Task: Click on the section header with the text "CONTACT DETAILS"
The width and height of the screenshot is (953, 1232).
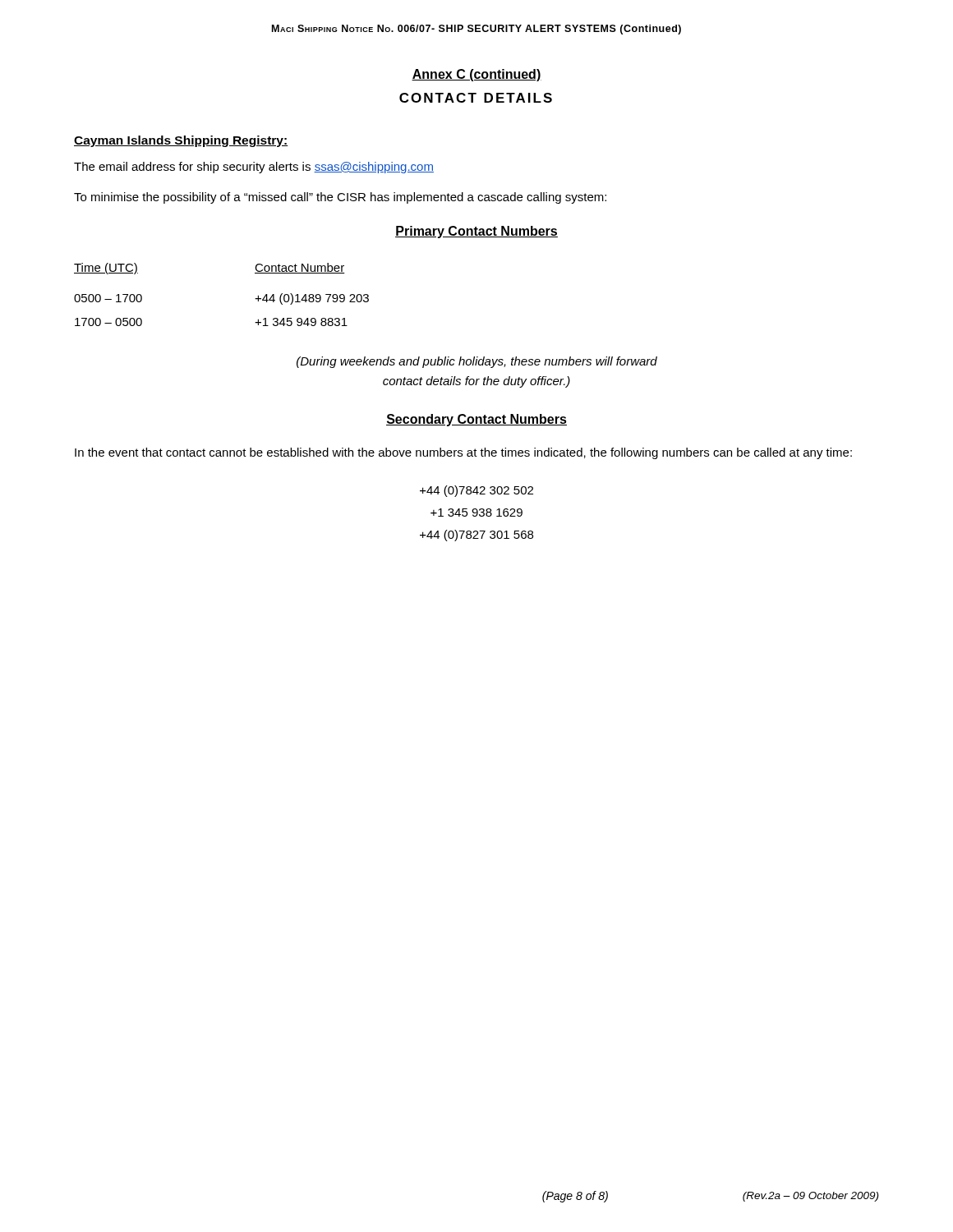Action: [476, 98]
